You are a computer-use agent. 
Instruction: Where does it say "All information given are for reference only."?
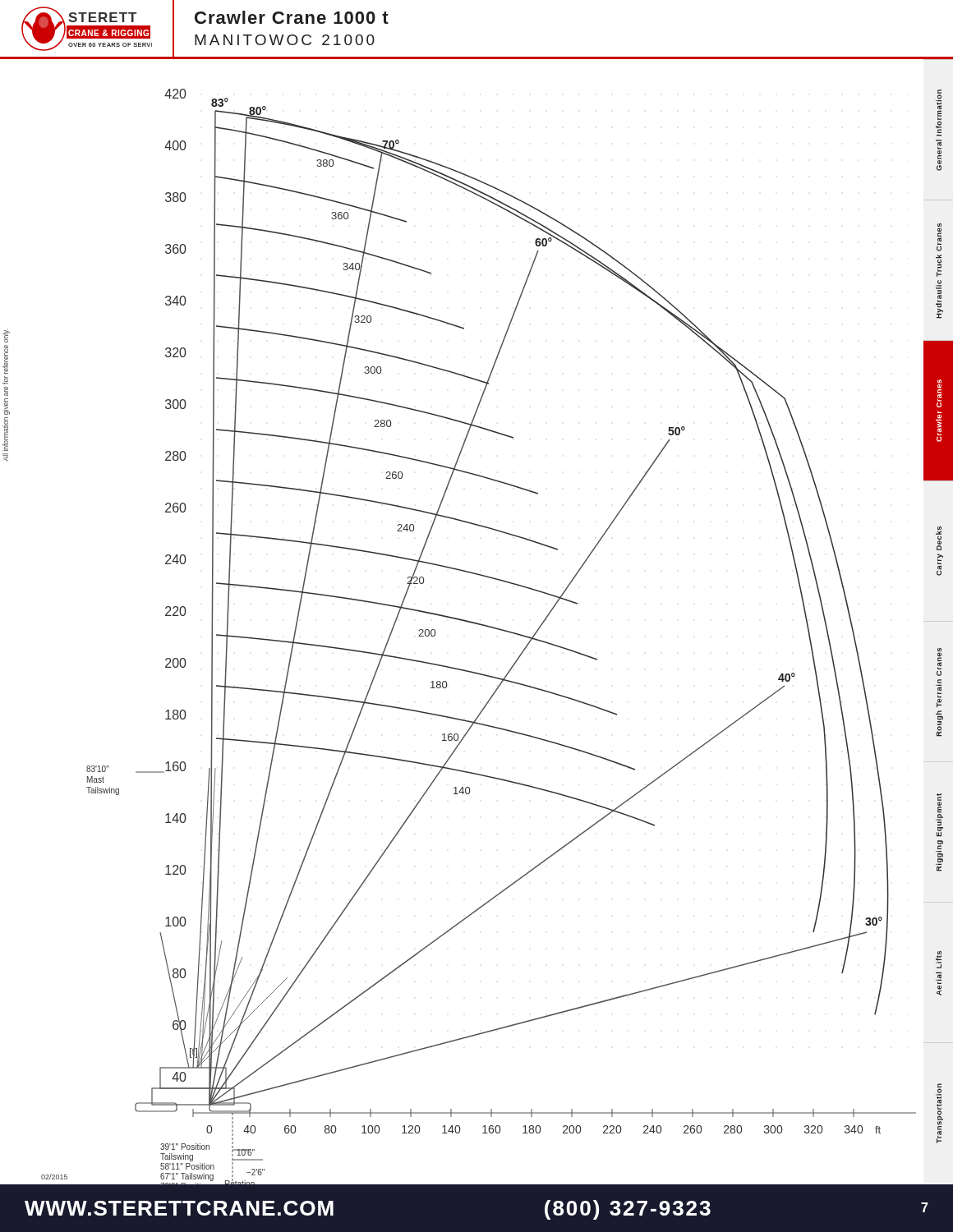pyautogui.click(x=6, y=395)
